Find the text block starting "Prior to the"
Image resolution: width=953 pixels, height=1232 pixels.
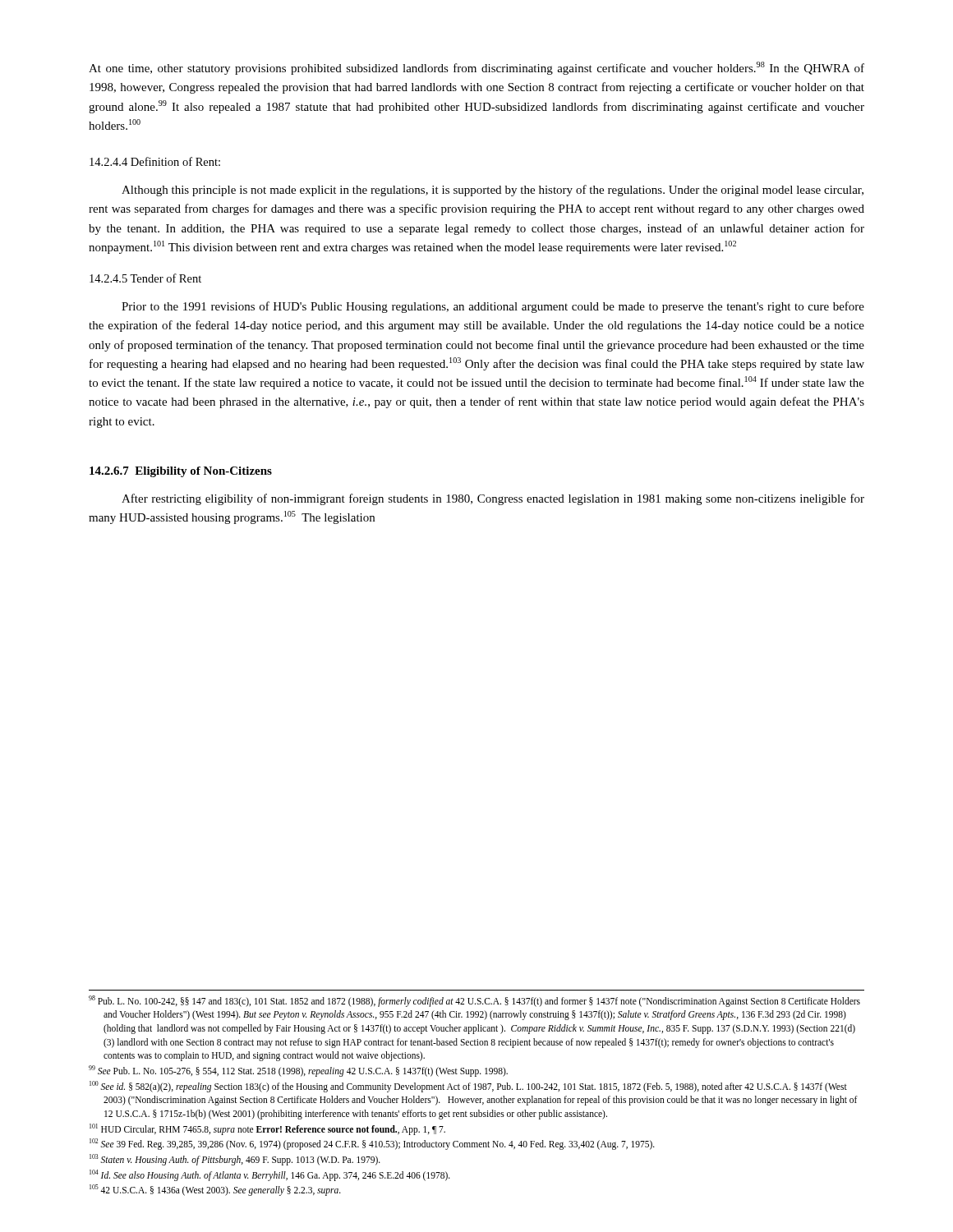pyautogui.click(x=476, y=364)
